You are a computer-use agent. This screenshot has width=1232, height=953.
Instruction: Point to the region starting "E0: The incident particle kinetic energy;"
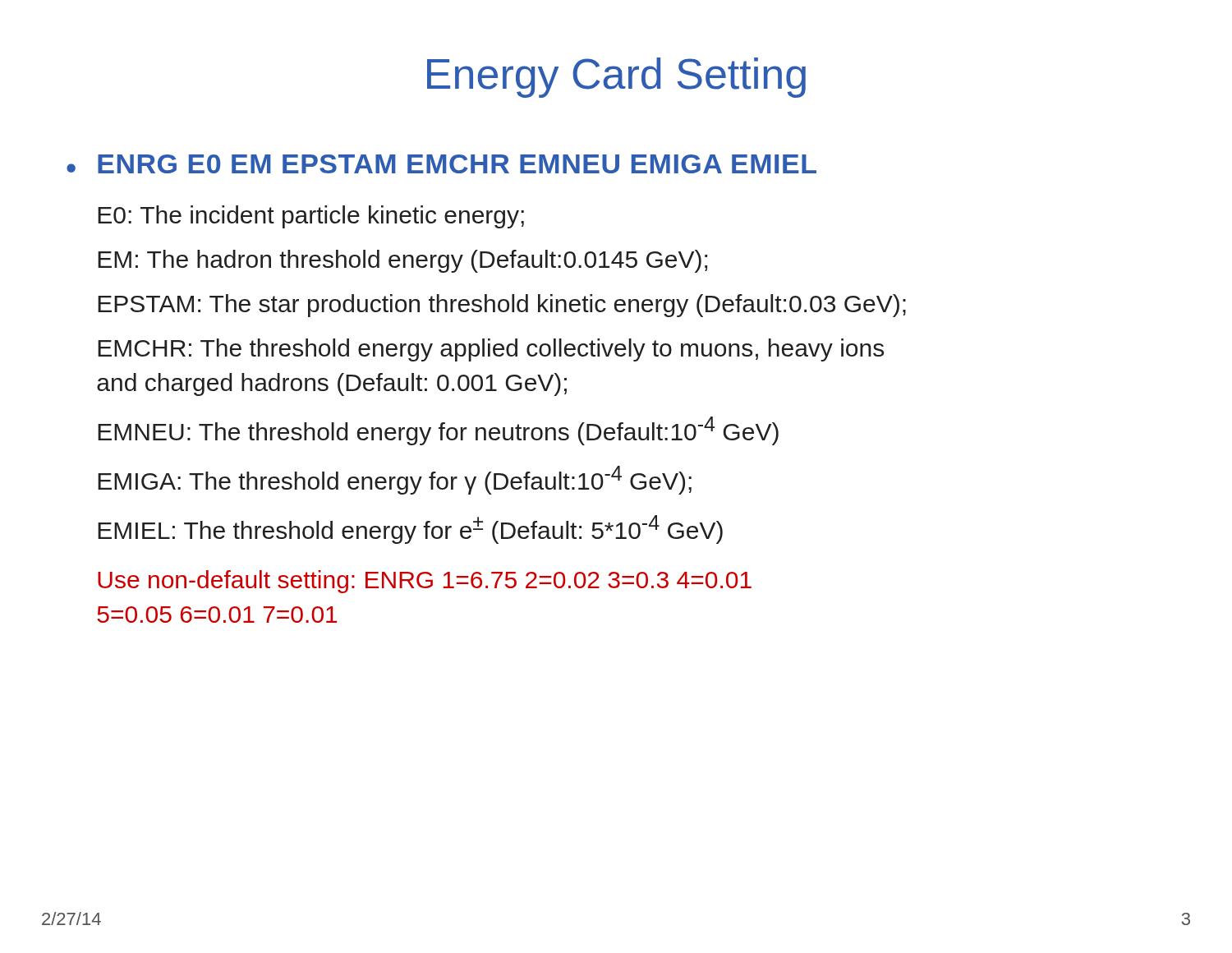pos(311,215)
